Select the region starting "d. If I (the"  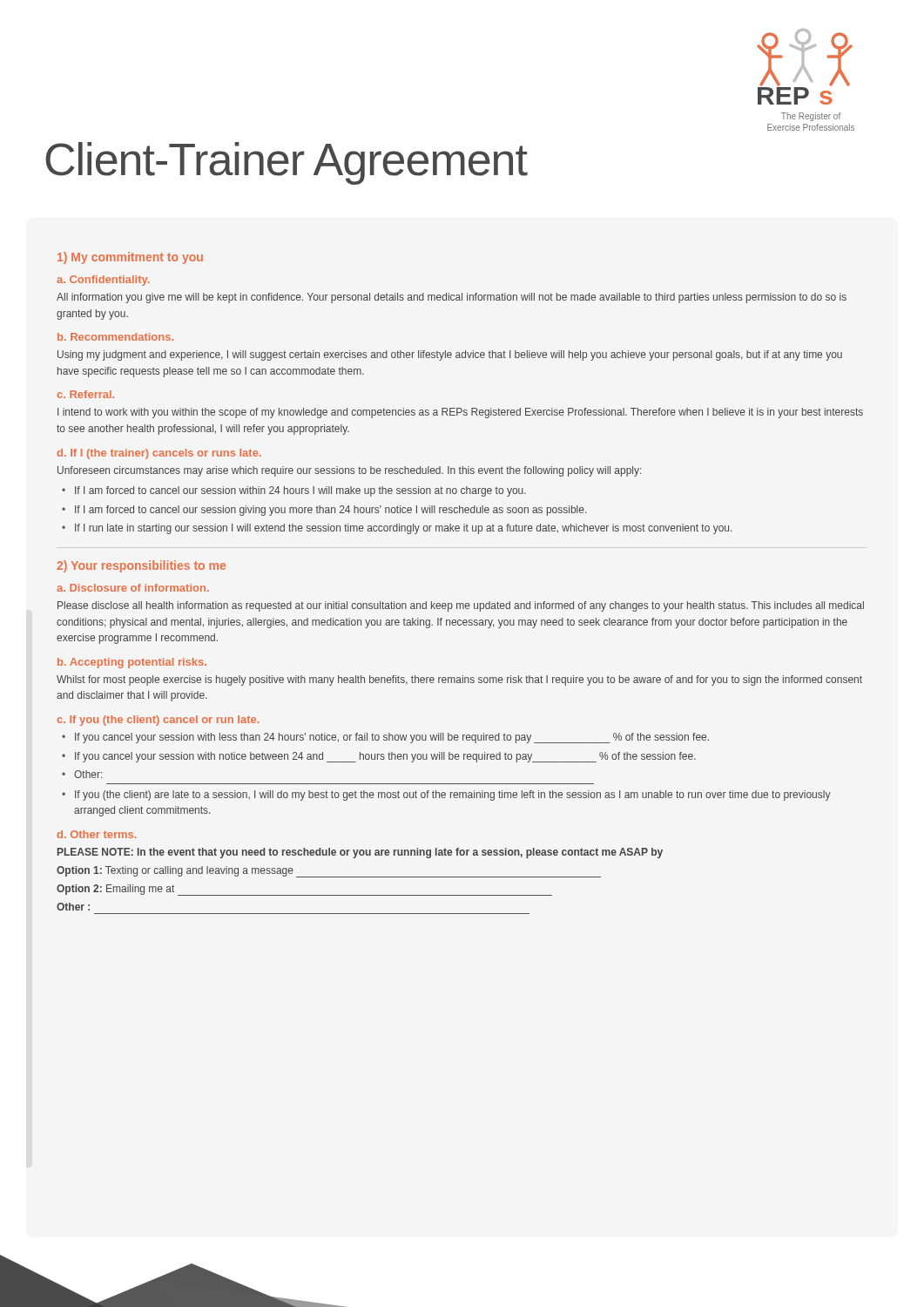159,452
